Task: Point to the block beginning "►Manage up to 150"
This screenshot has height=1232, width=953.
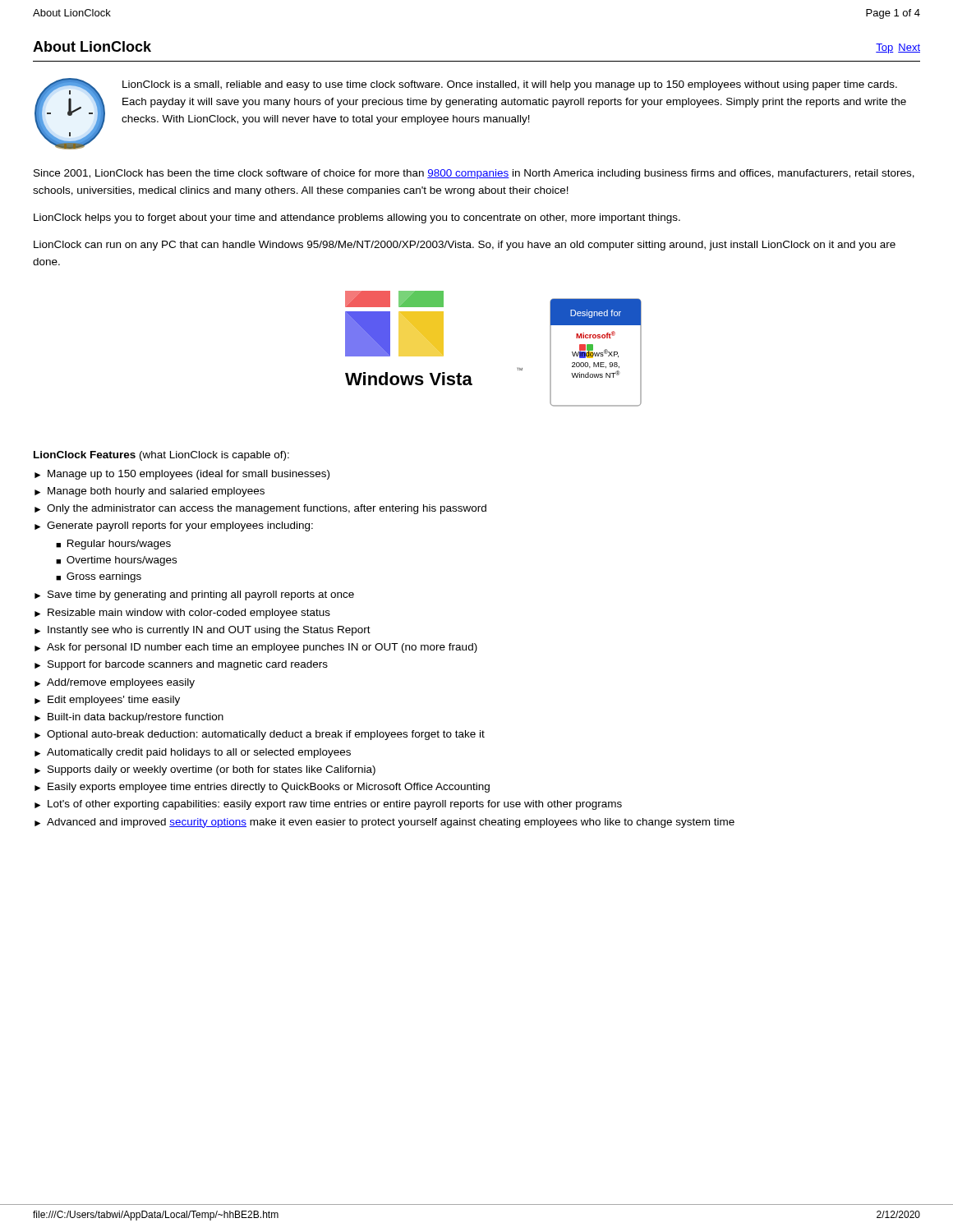Action: 182,474
